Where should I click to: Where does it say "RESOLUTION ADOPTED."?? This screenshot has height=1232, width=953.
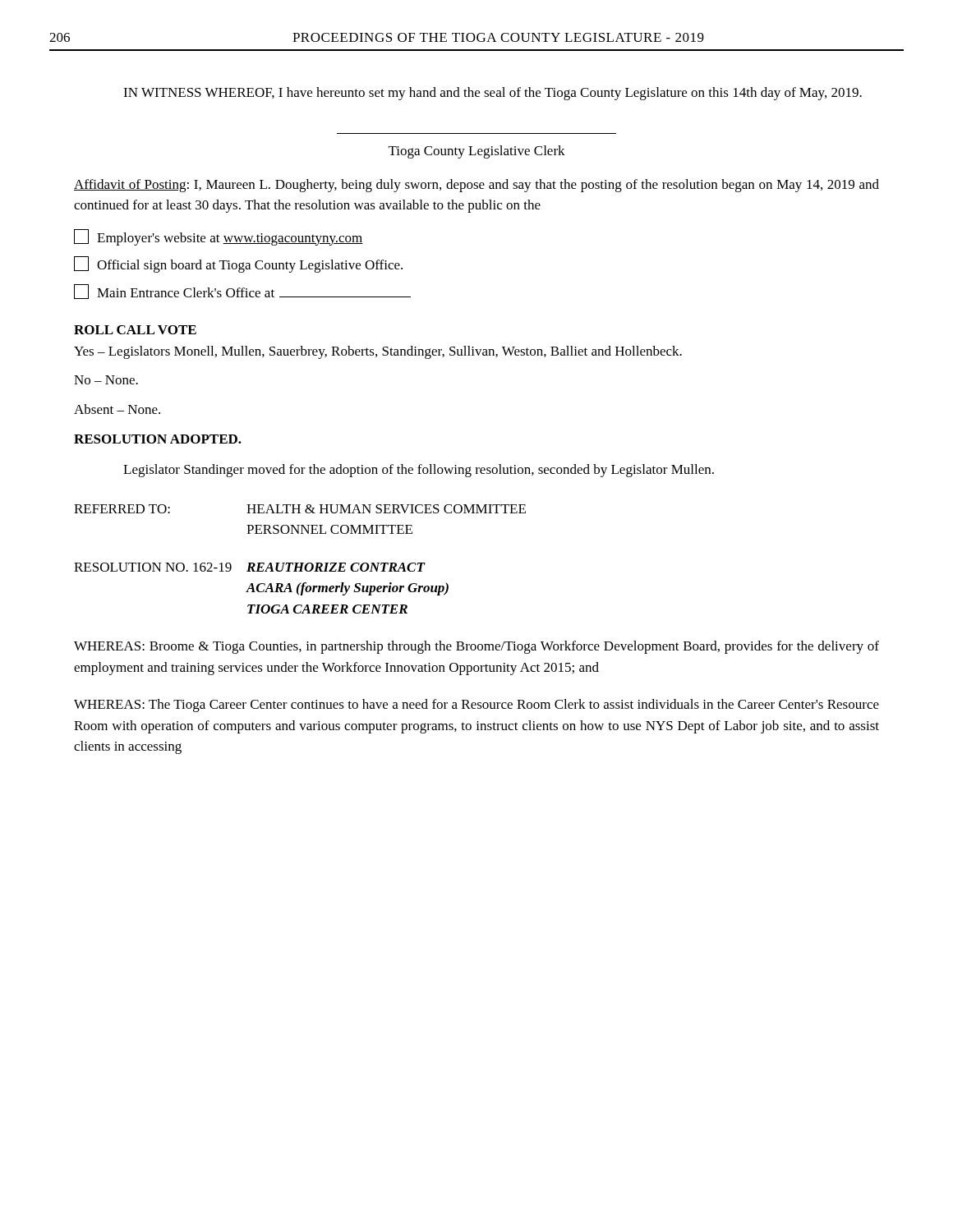click(158, 439)
